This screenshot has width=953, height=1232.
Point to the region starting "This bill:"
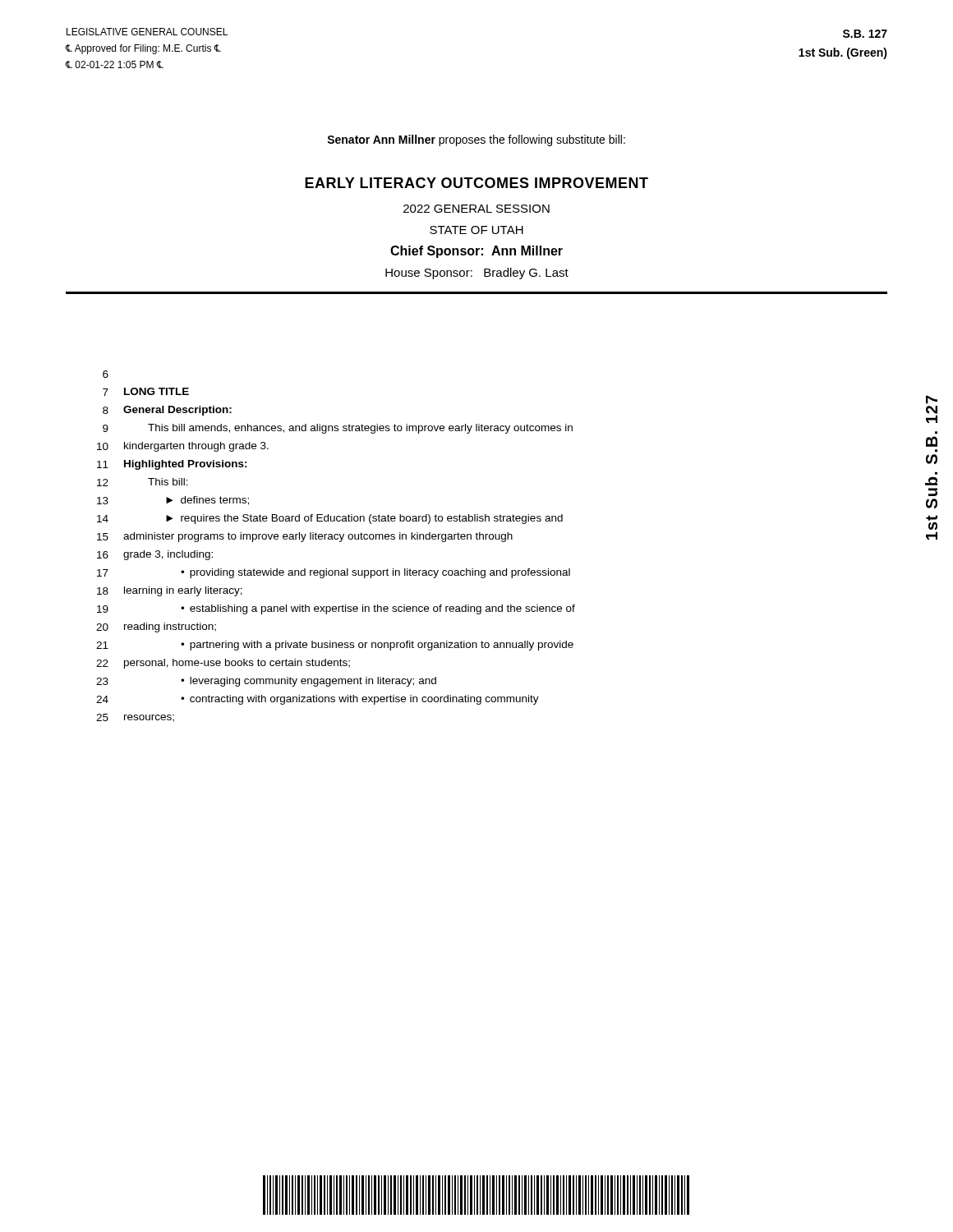pos(168,482)
